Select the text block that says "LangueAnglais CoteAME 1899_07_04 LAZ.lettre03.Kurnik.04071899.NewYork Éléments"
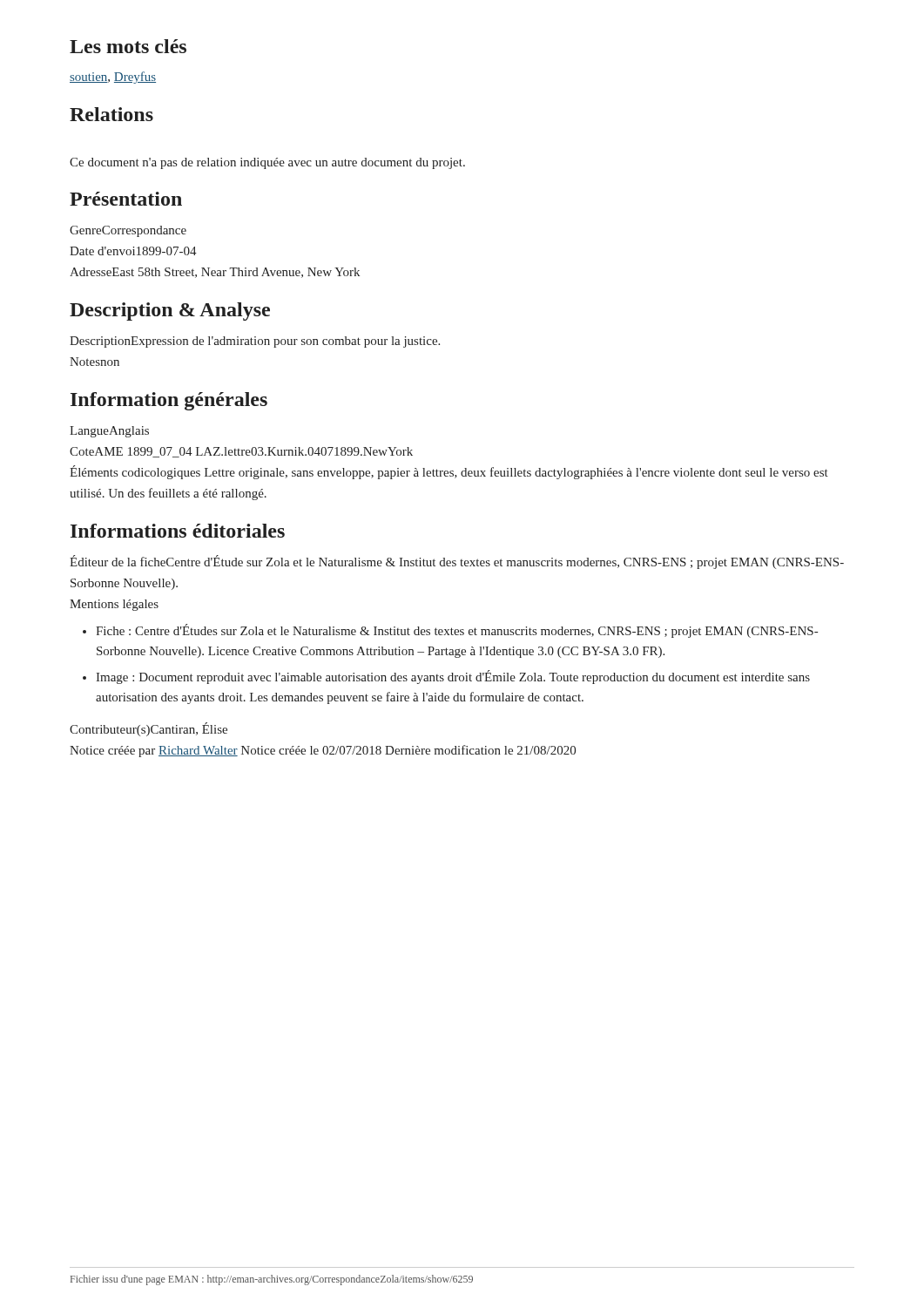 tap(462, 462)
